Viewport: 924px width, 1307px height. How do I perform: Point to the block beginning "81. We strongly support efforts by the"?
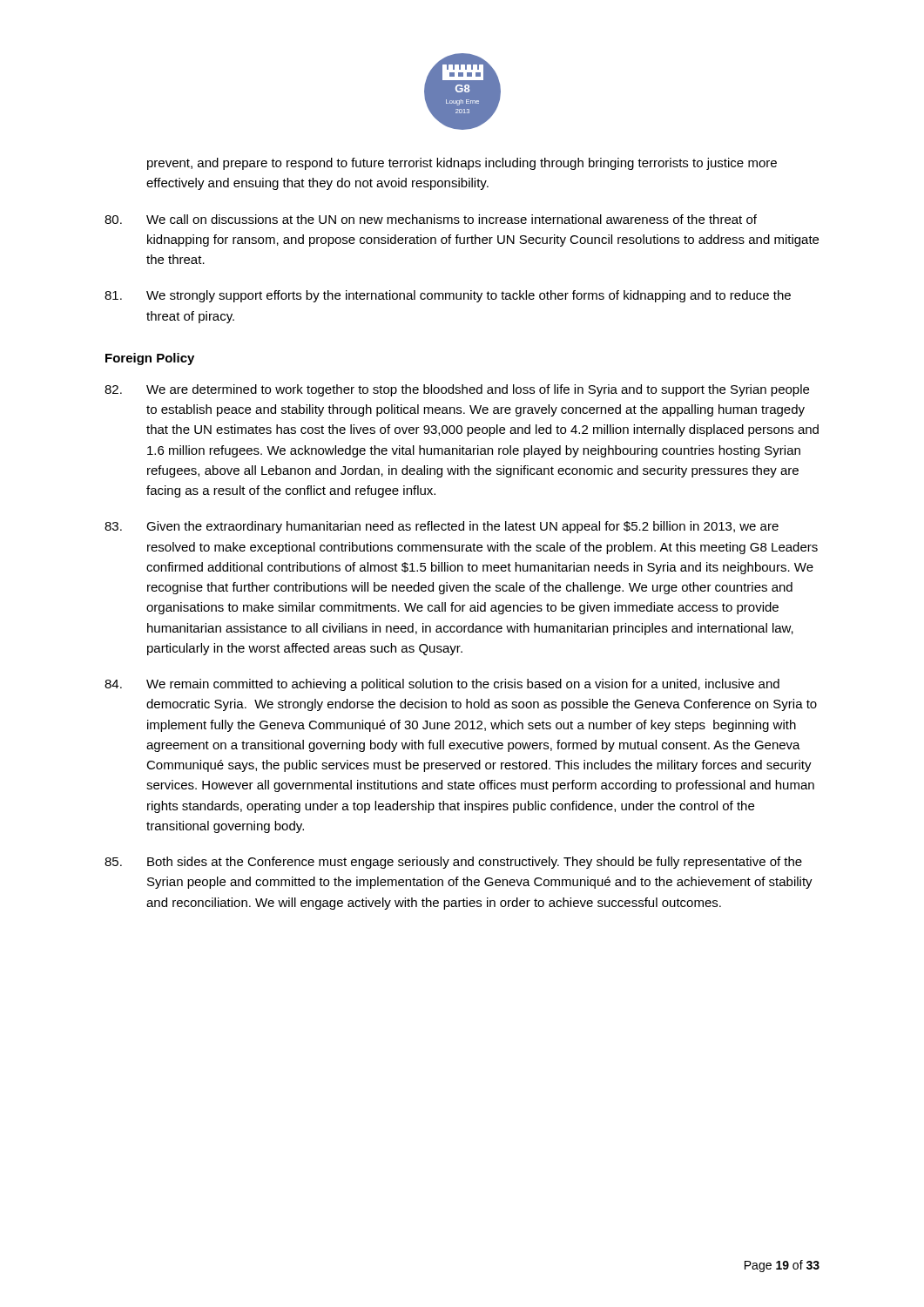(x=462, y=305)
